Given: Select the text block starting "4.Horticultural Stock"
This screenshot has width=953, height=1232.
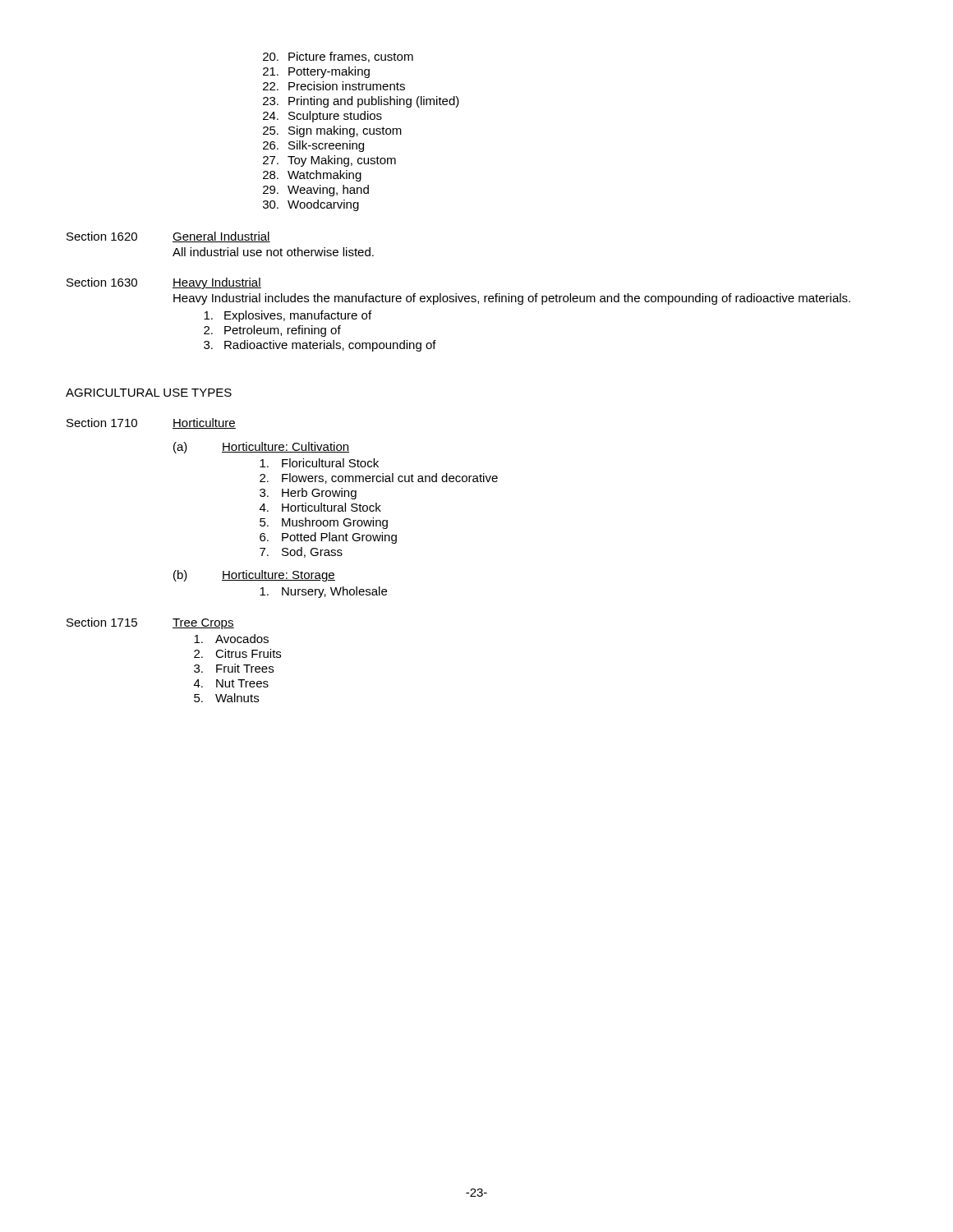Looking at the screenshot, I should pyautogui.click(x=314, y=507).
